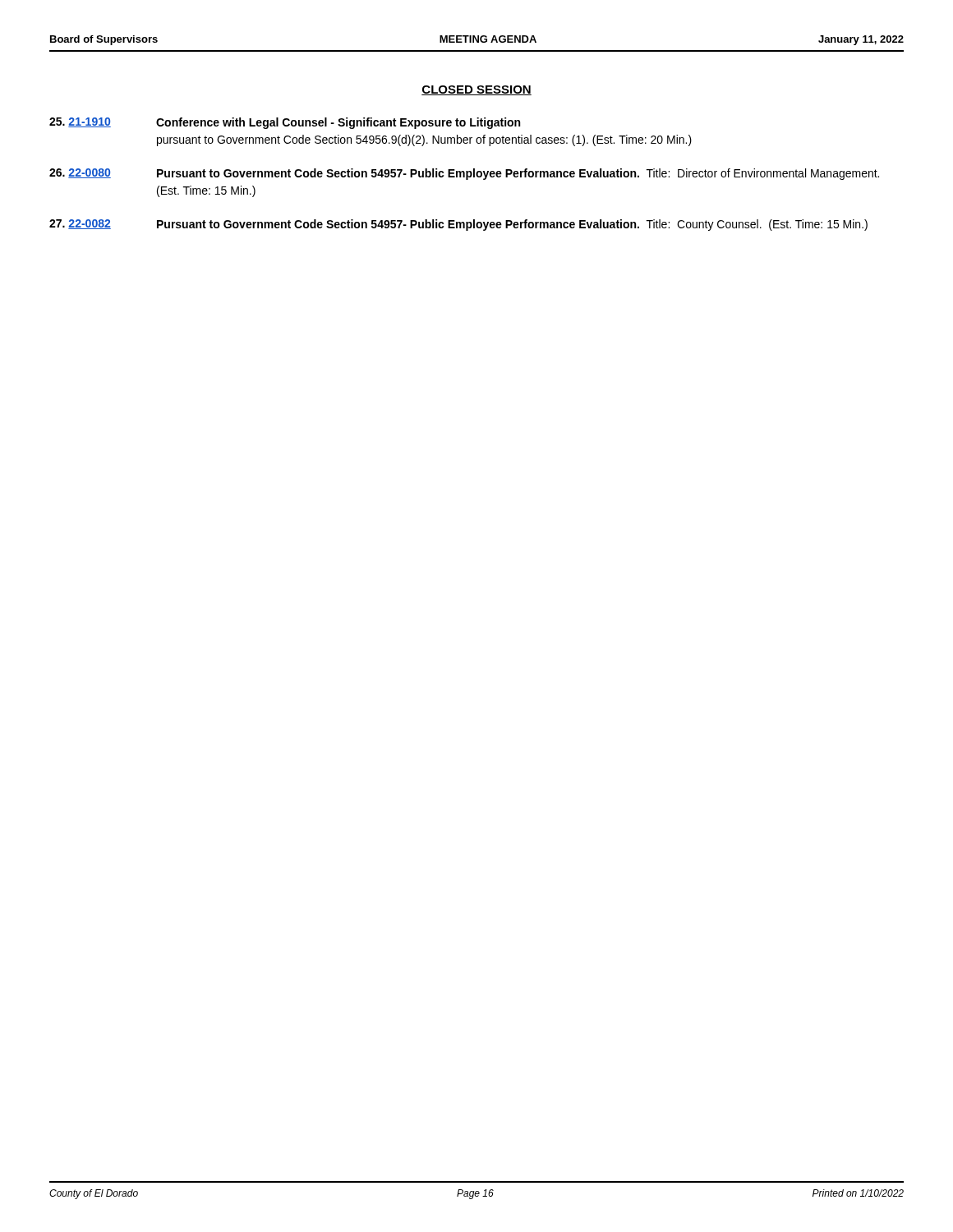The height and width of the screenshot is (1232, 953).
Task: Navigate to the element starting "26. 22-0080 Pursuant to Government Code Section 54957-"
Action: pos(476,182)
